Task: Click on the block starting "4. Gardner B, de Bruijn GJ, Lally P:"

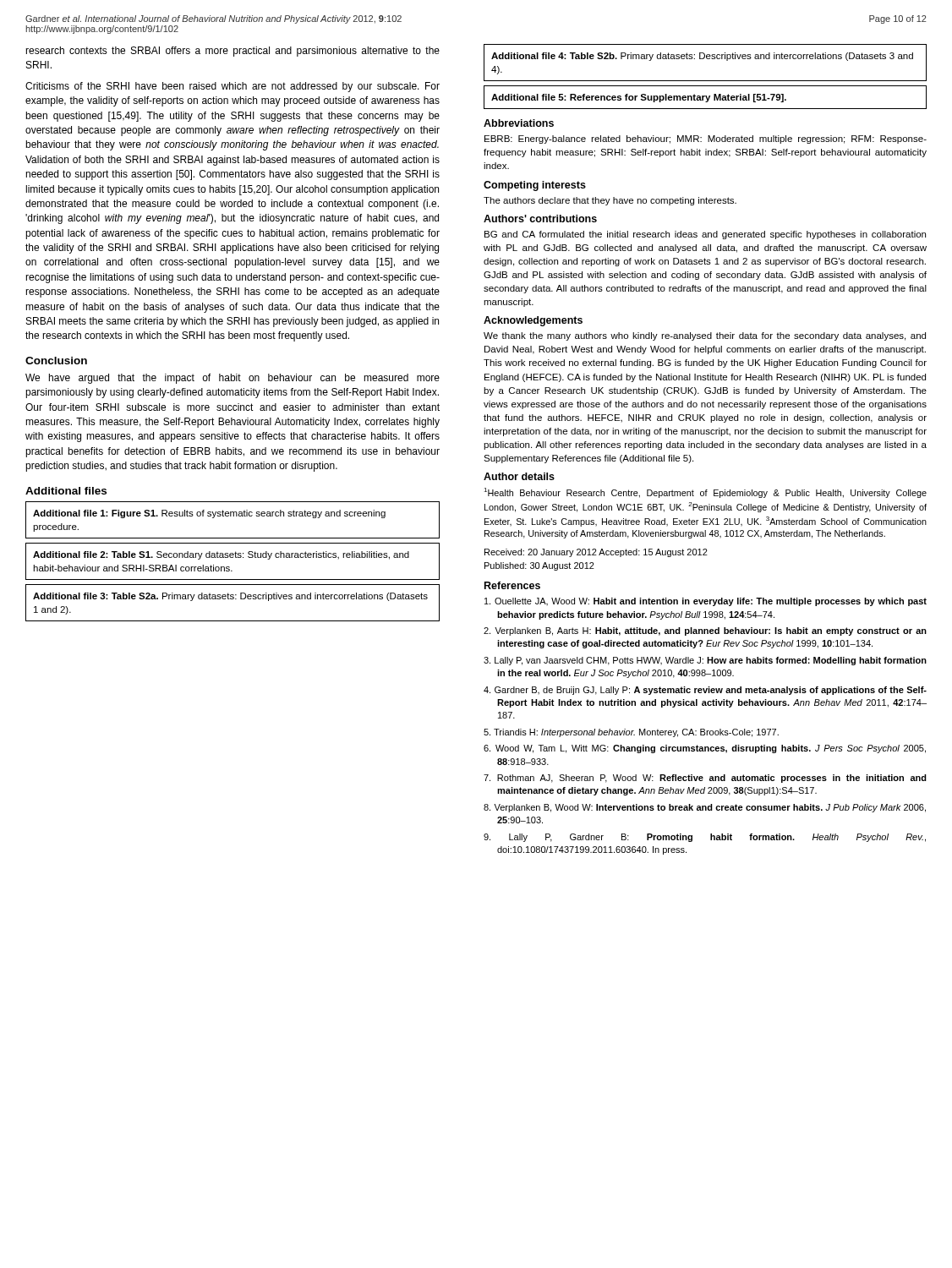Action: click(x=705, y=702)
